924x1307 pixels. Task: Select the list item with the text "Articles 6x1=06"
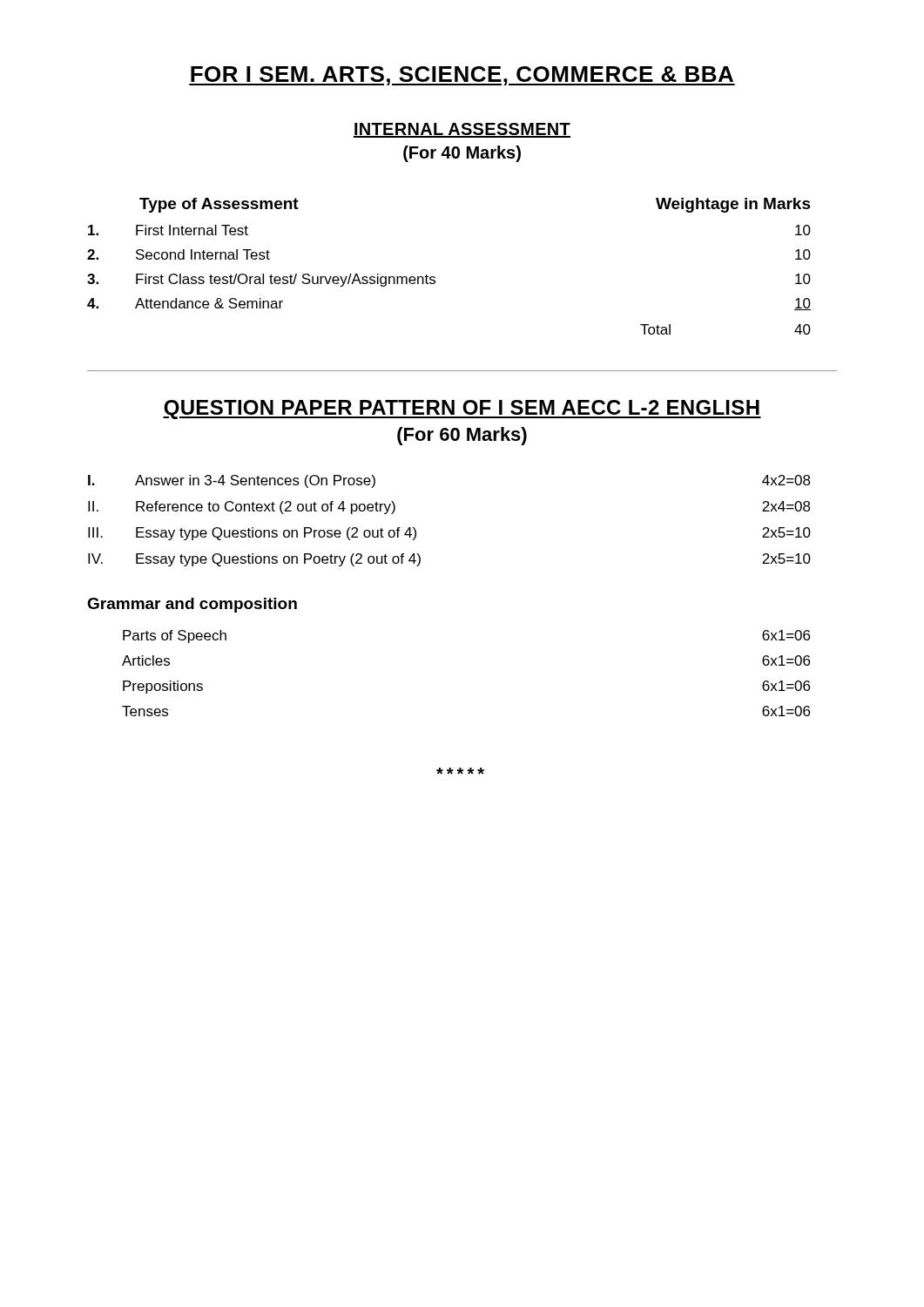coord(148,659)
